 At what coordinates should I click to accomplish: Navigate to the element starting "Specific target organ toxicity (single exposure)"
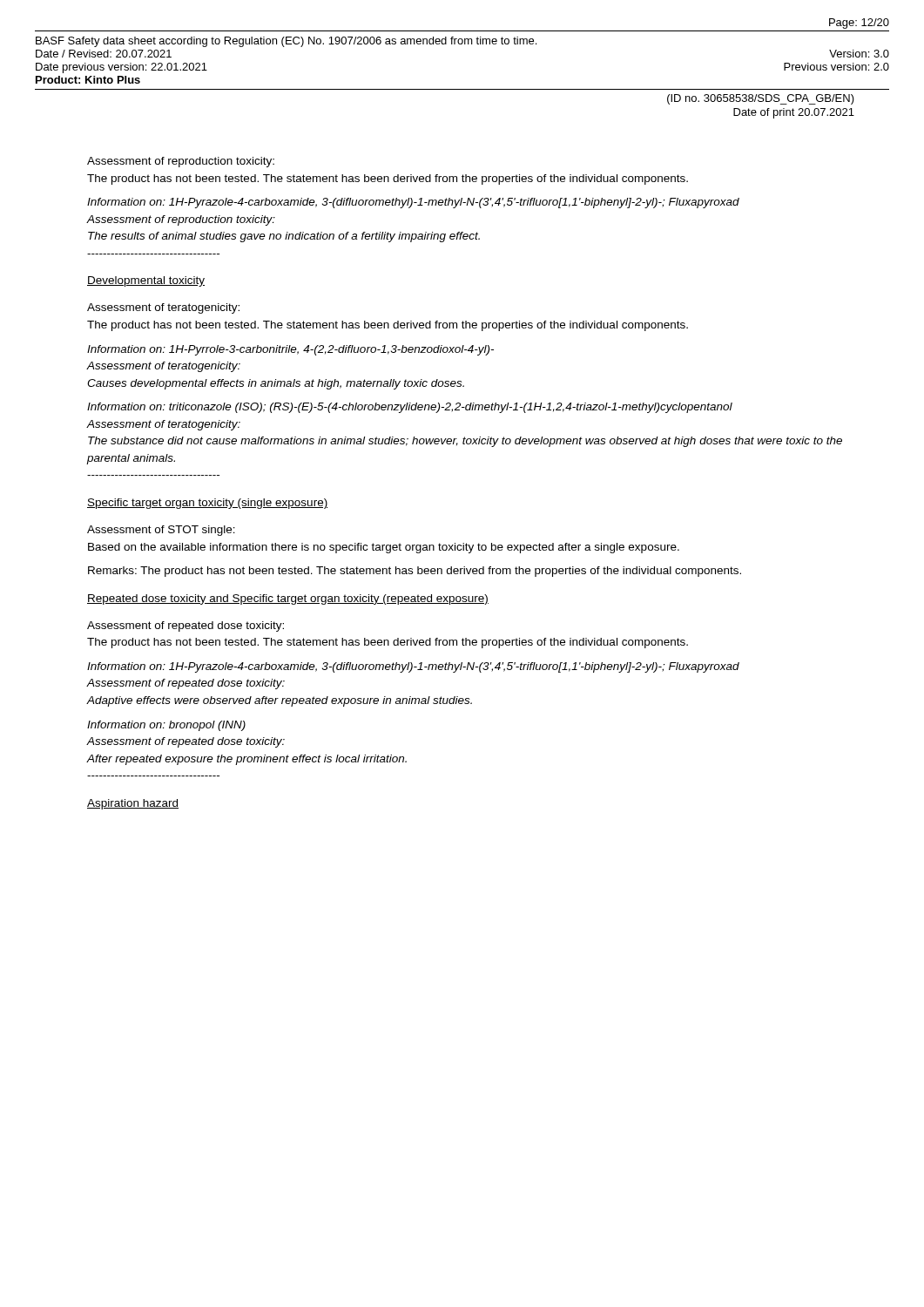point(207,502)
